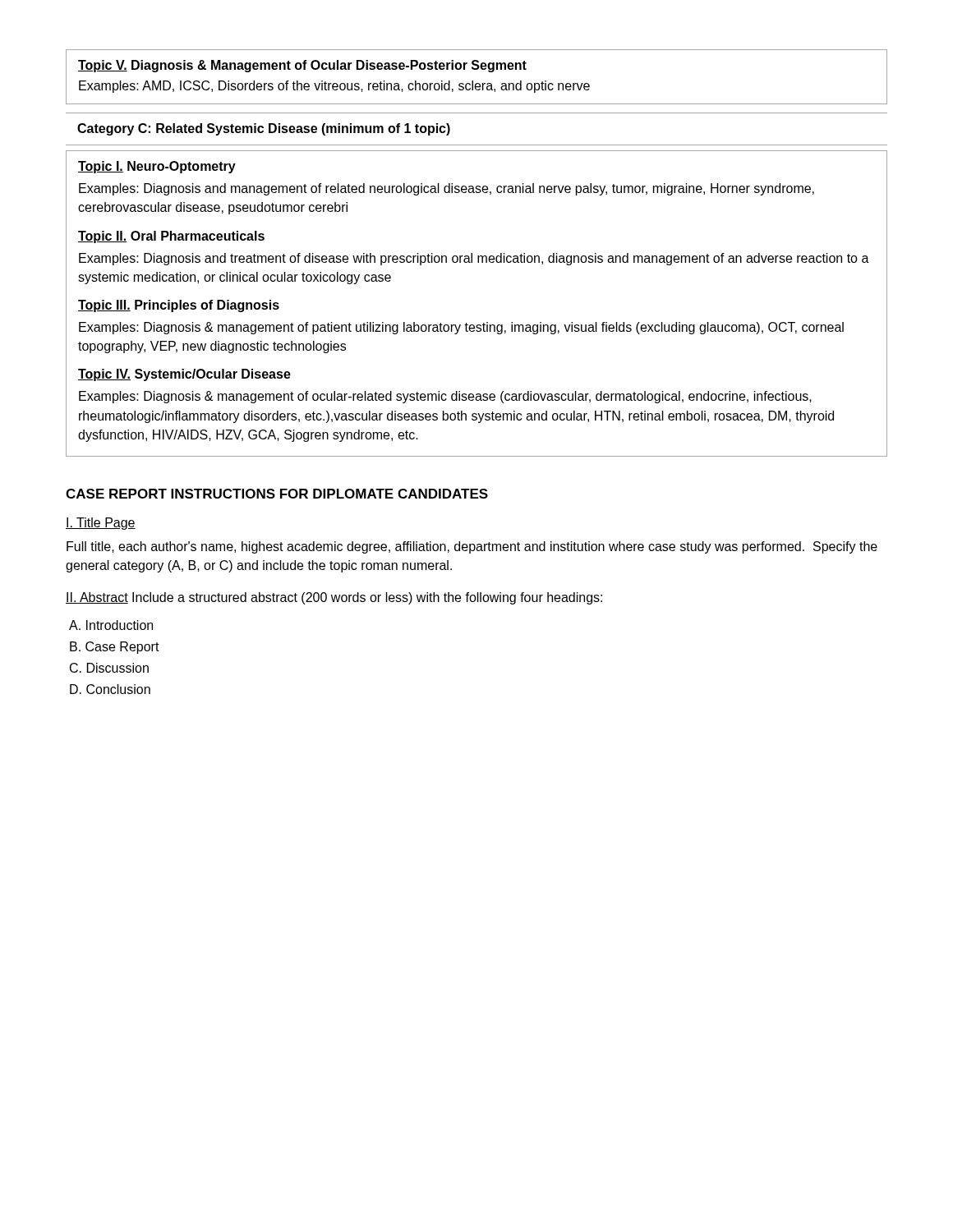Find the text starting "Topic IV. Systemic/Ocular Disease"

click(184, 374)
